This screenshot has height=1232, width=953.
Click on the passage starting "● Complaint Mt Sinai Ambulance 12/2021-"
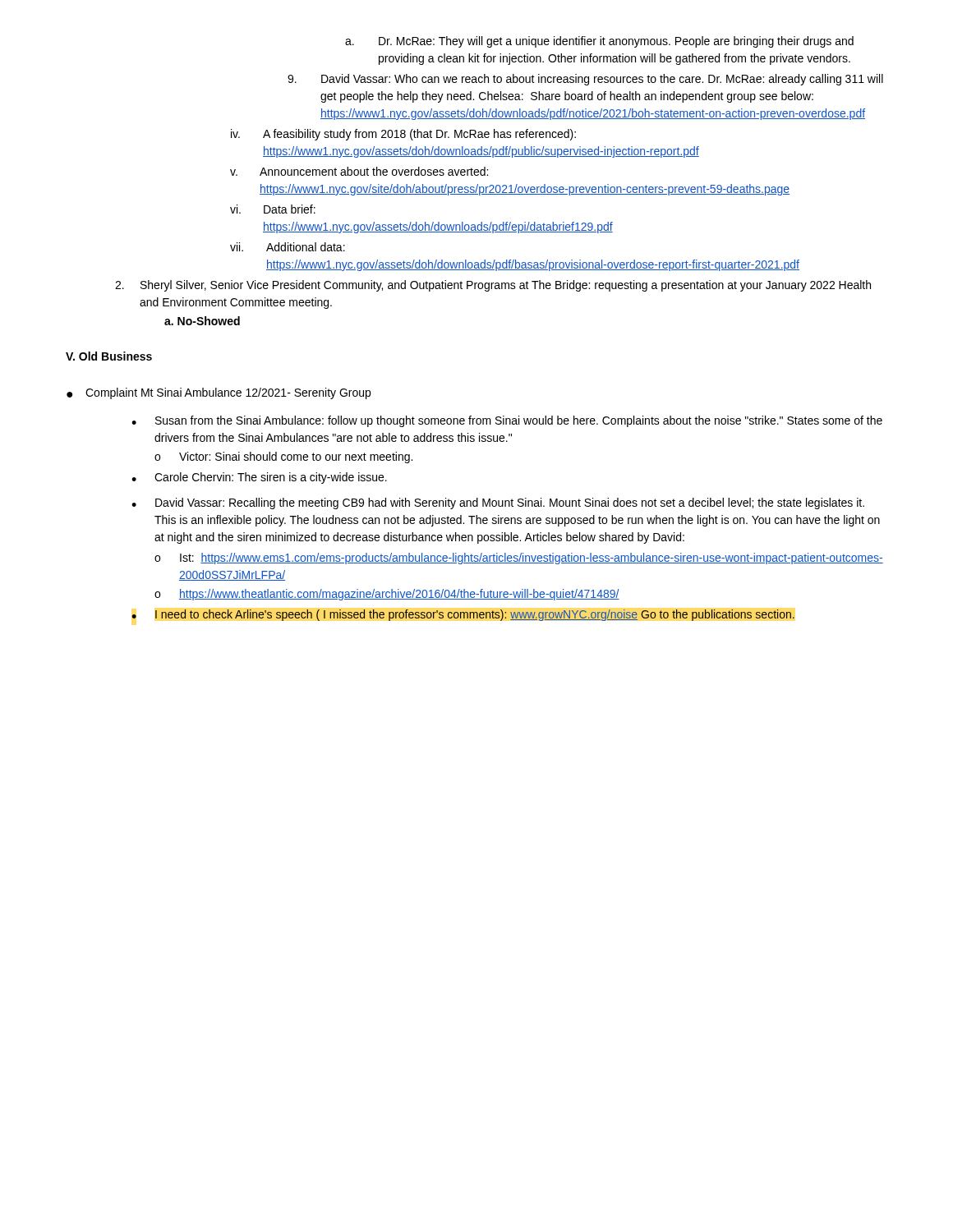(x=219, y=393)
